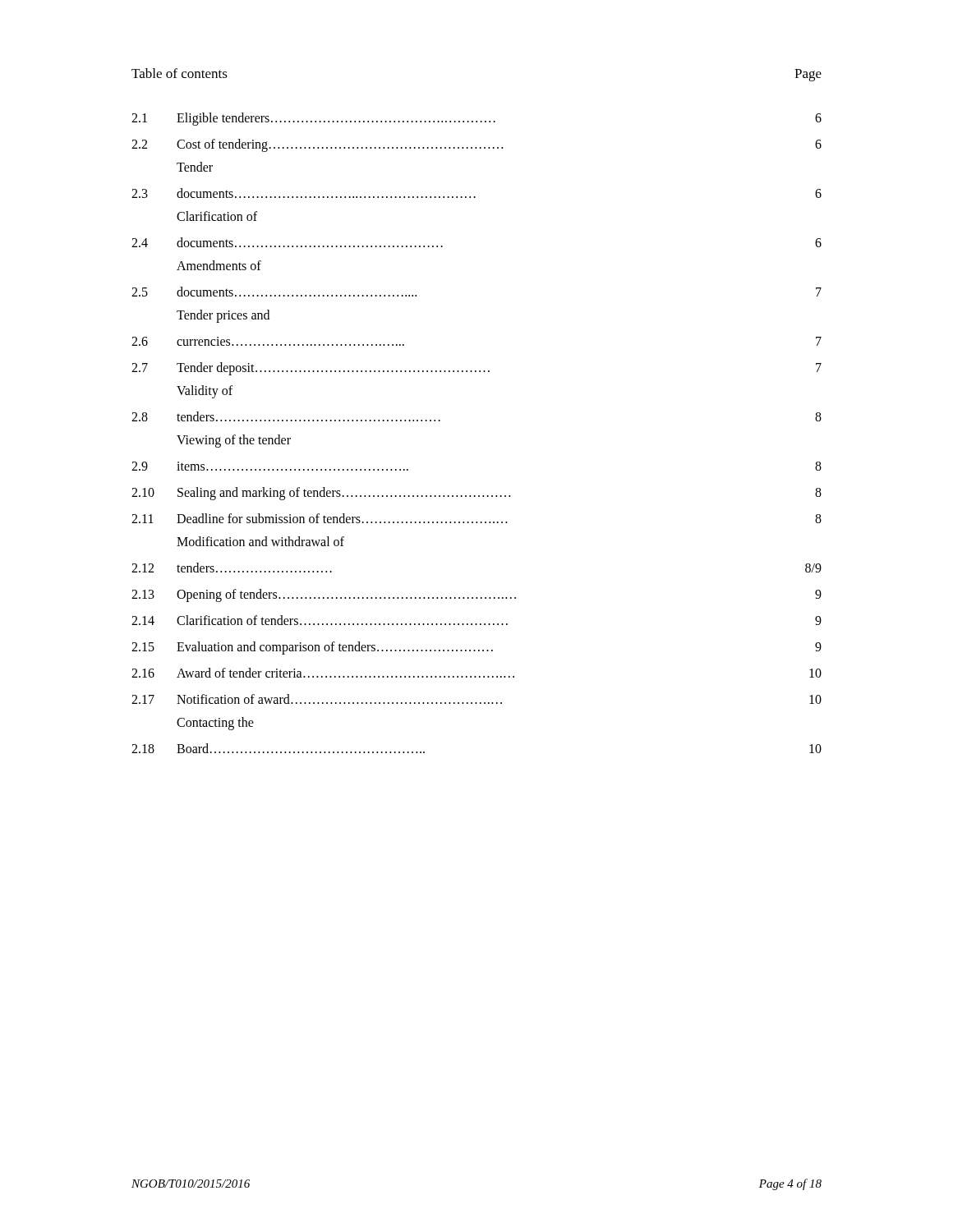
Task: Click on the block starting "2.3 documents………………………..……………………… 6 Clarification of"
Action: (x=476, y=205)
